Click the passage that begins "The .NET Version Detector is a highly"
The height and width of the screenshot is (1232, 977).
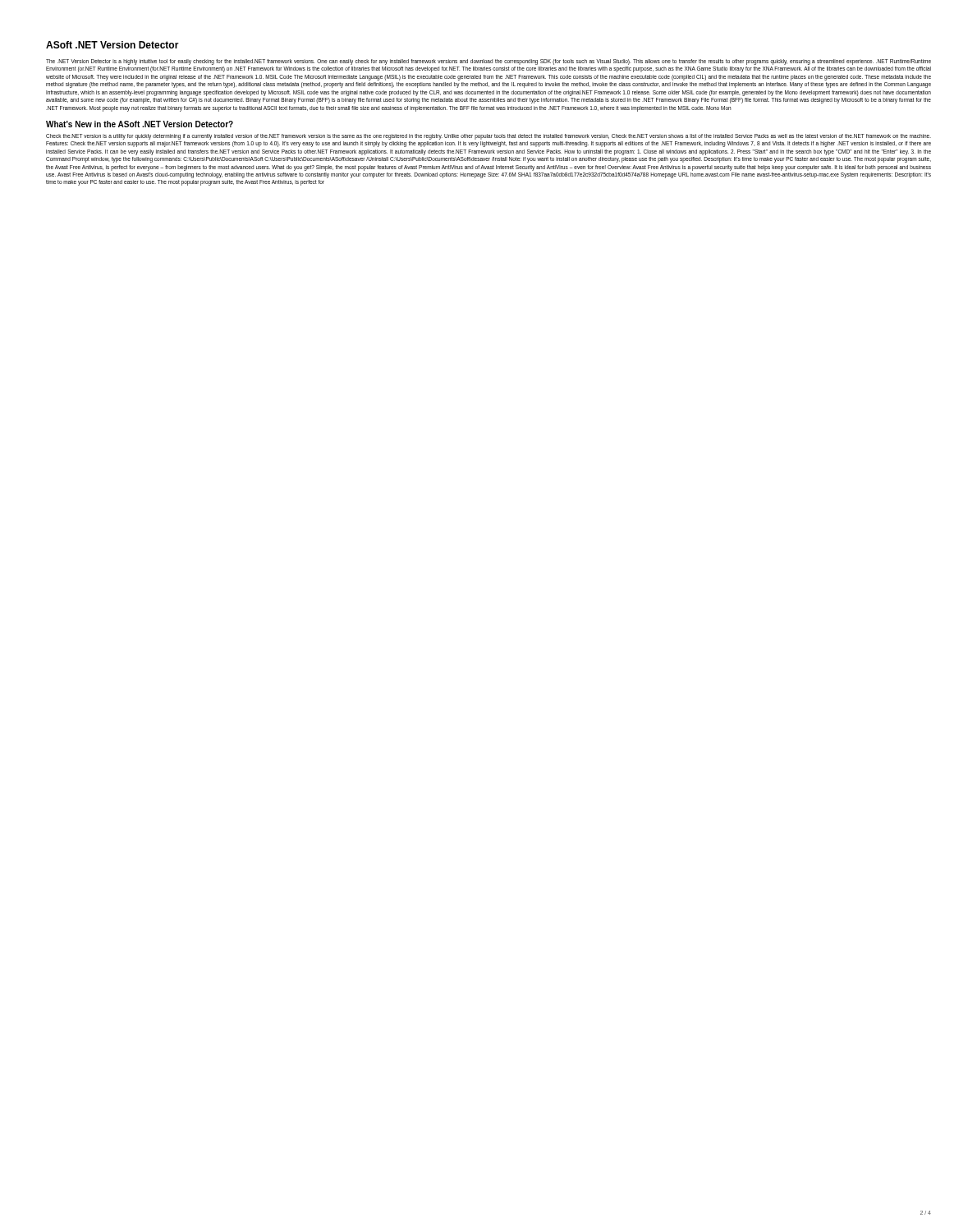tap(488, 84)
